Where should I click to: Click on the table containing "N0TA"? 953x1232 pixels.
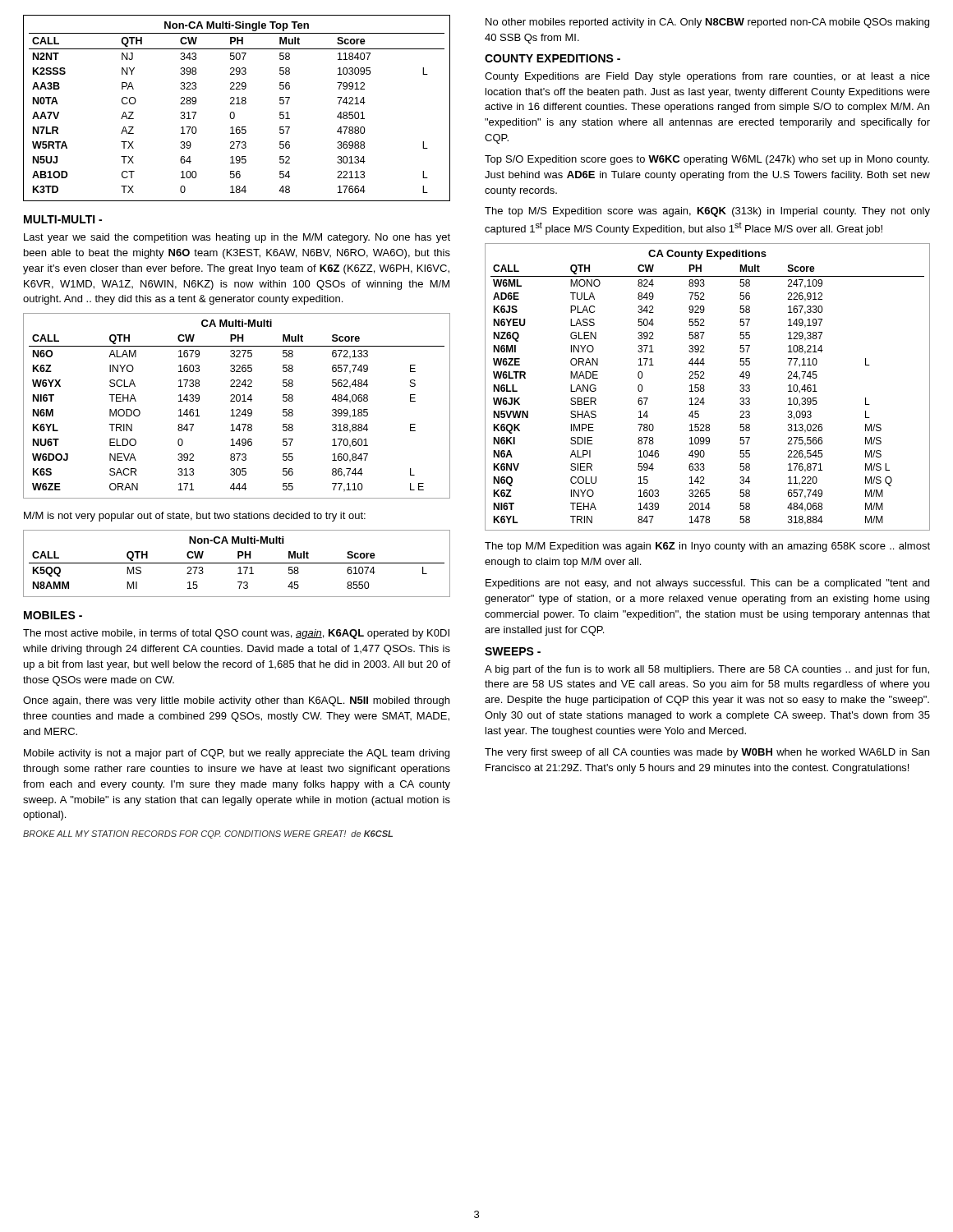click(237, 108)
